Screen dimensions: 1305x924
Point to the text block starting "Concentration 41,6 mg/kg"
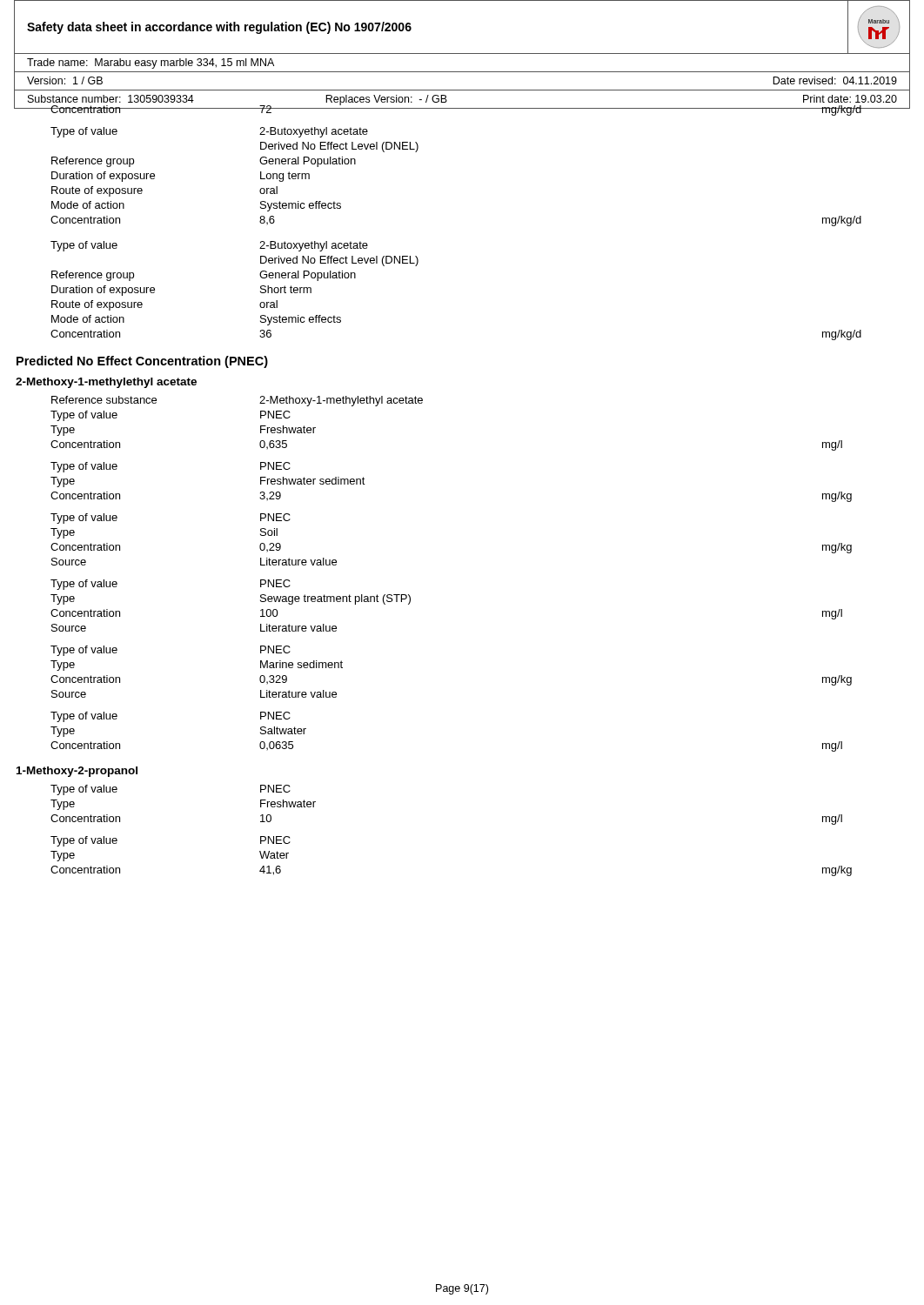coord(85,870)
